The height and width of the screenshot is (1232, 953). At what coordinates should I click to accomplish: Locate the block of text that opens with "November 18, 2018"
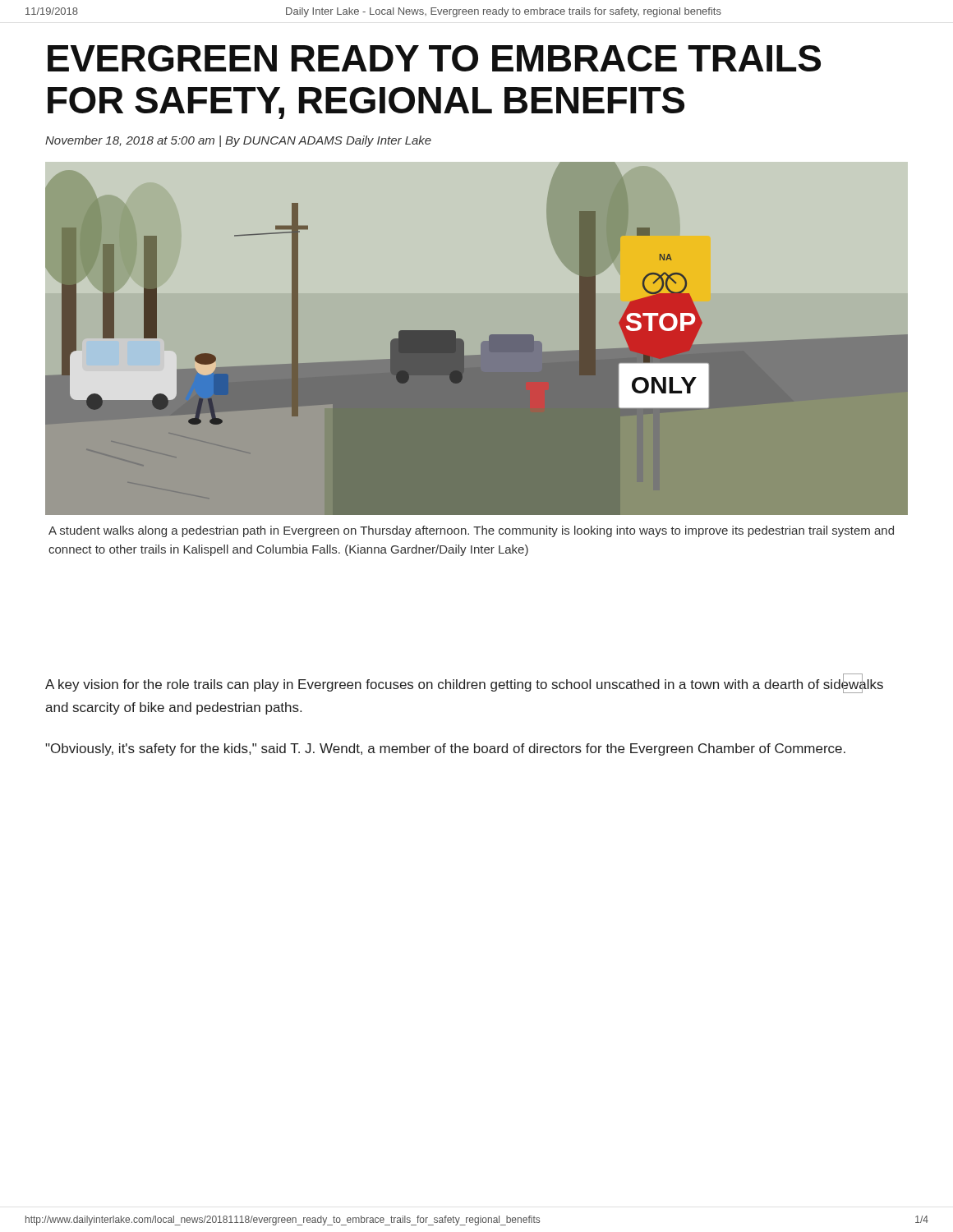(238, 141)
